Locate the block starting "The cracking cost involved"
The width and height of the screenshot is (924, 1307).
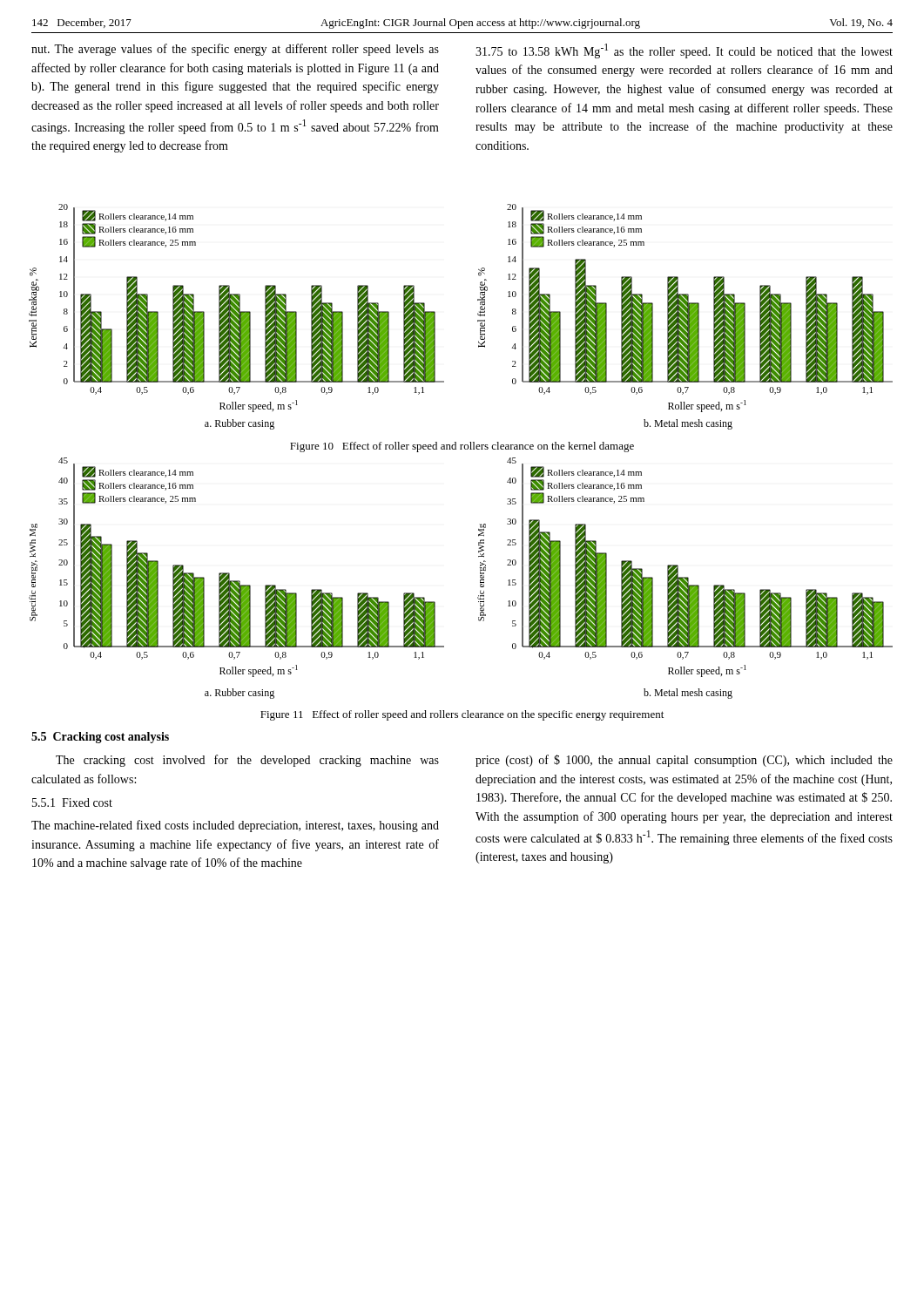(235, 812)
